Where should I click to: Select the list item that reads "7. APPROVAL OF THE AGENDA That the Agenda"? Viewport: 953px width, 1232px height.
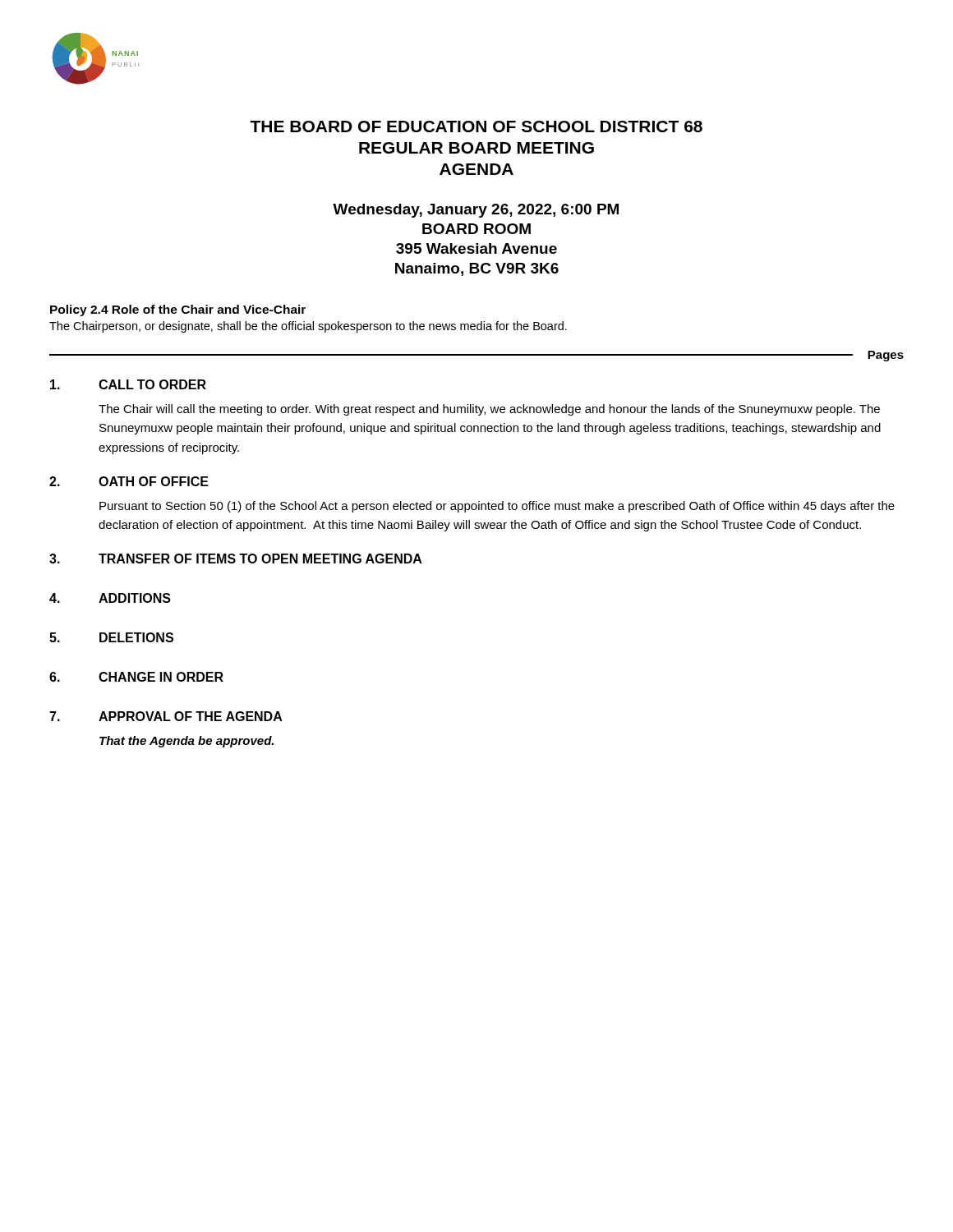point(166,716)
